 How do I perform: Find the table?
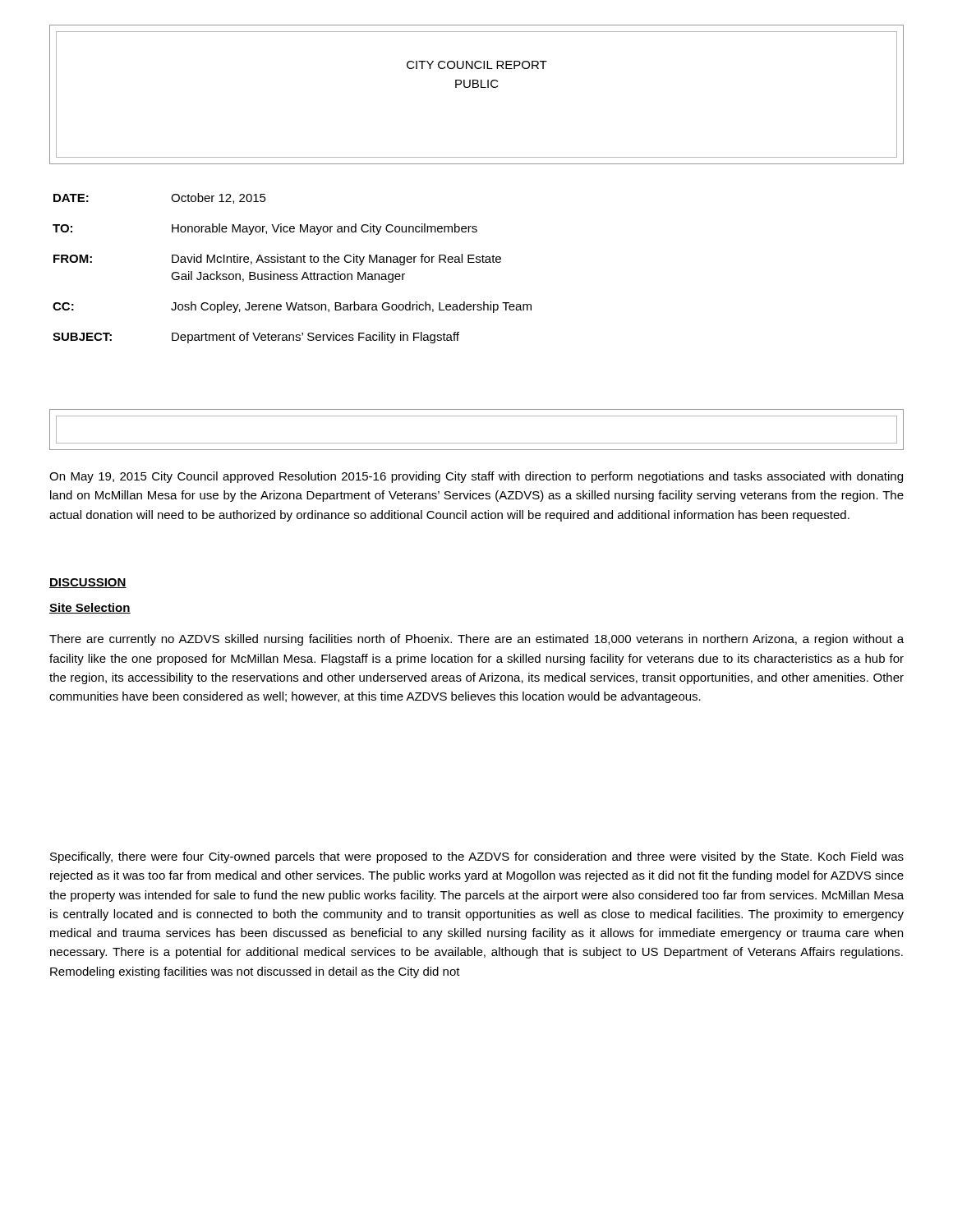coord(476,267)
